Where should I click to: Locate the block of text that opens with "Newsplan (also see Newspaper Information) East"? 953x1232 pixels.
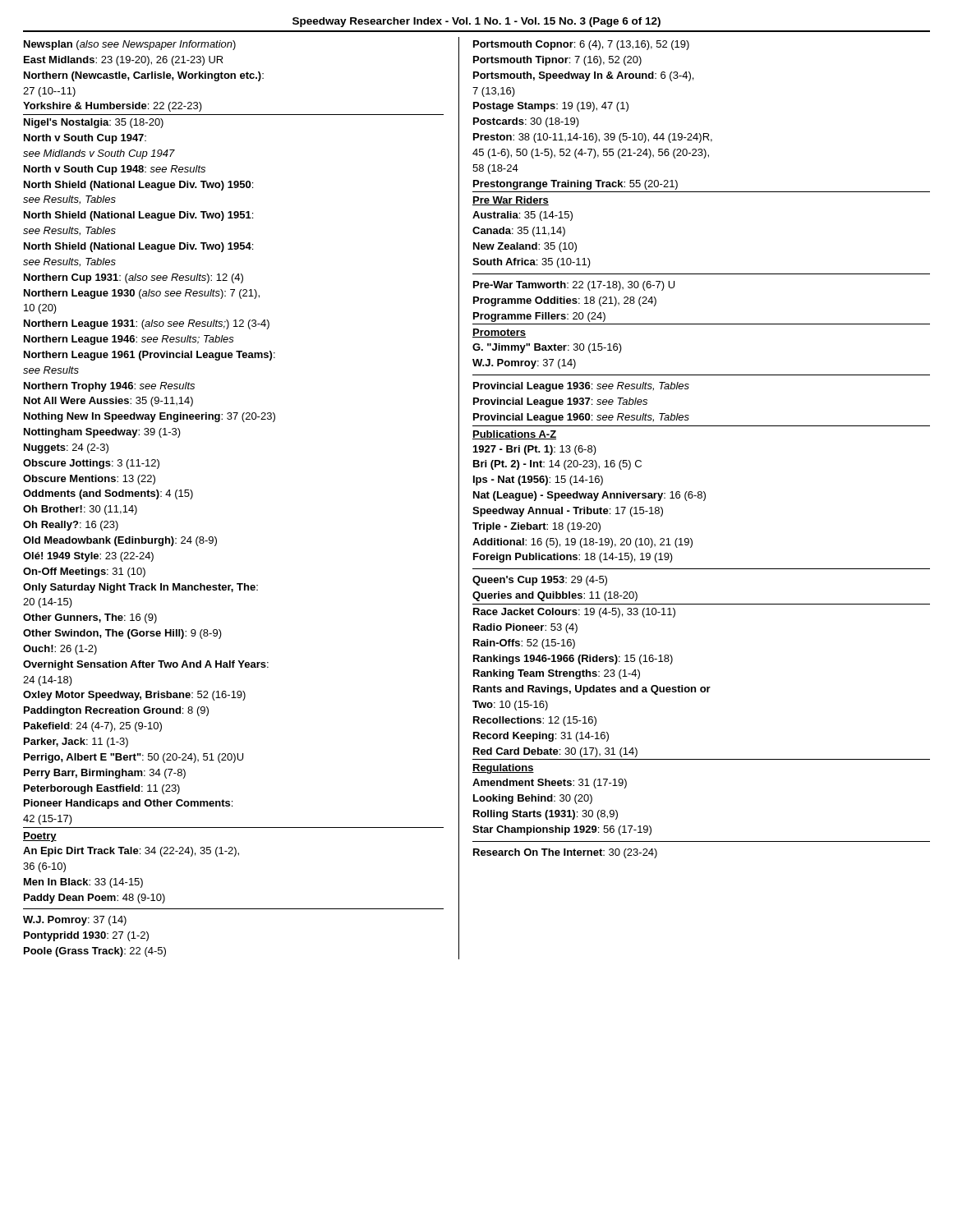[144, 75]
